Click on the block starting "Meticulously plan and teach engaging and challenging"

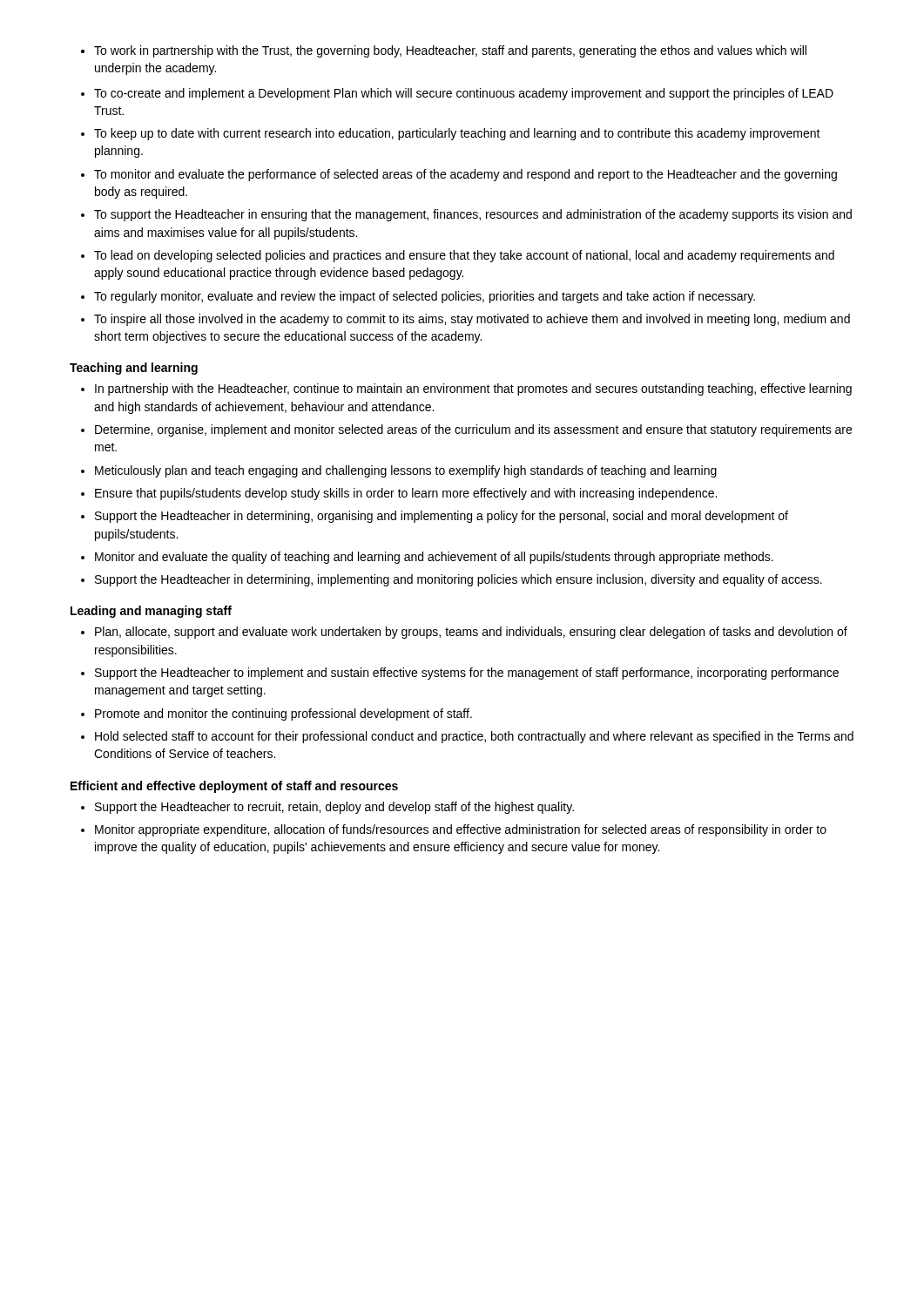pos(474,470)
